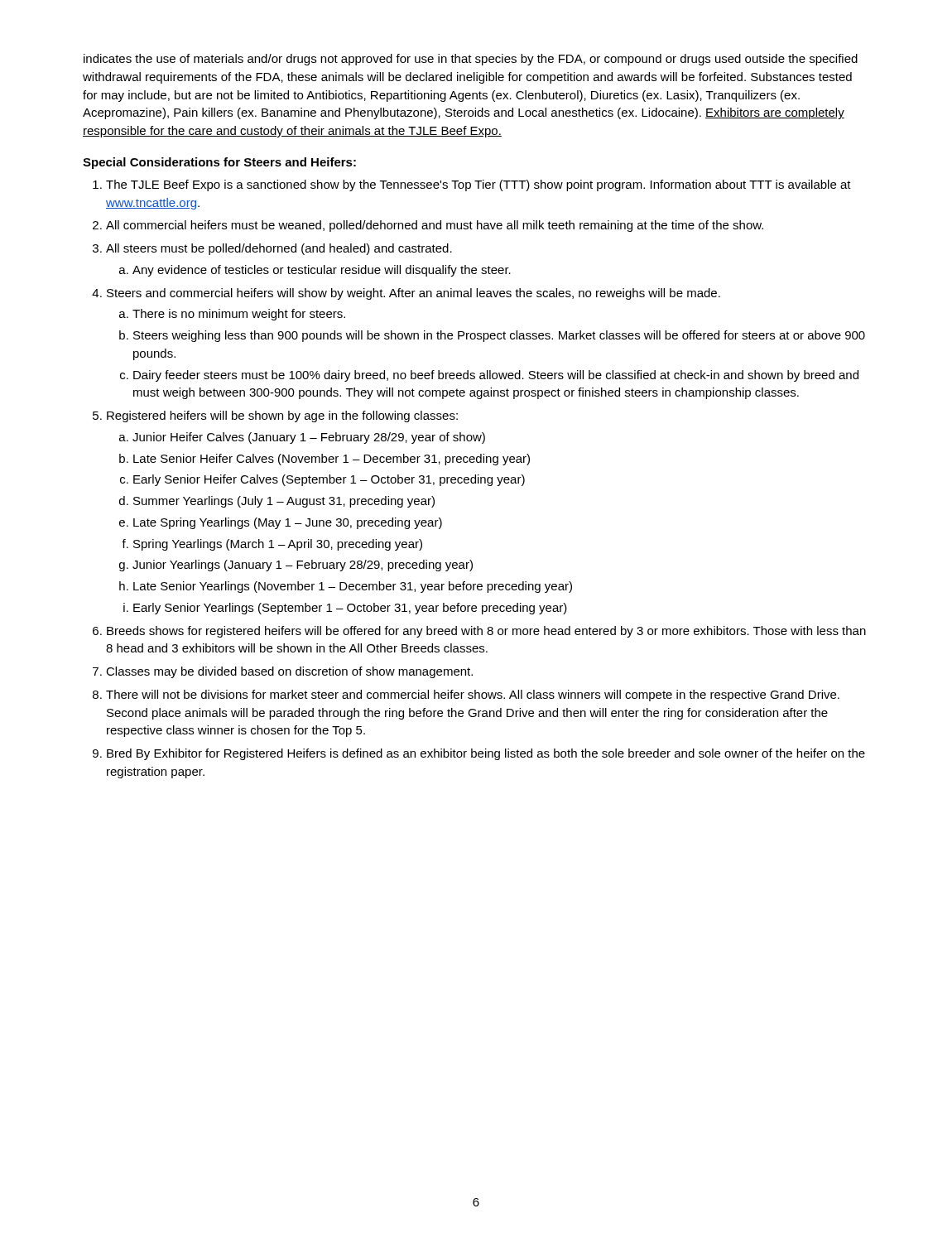
Task: Point to the block beginning "All steers must be polled/dehorned (and"
Action: pos(488,260)
